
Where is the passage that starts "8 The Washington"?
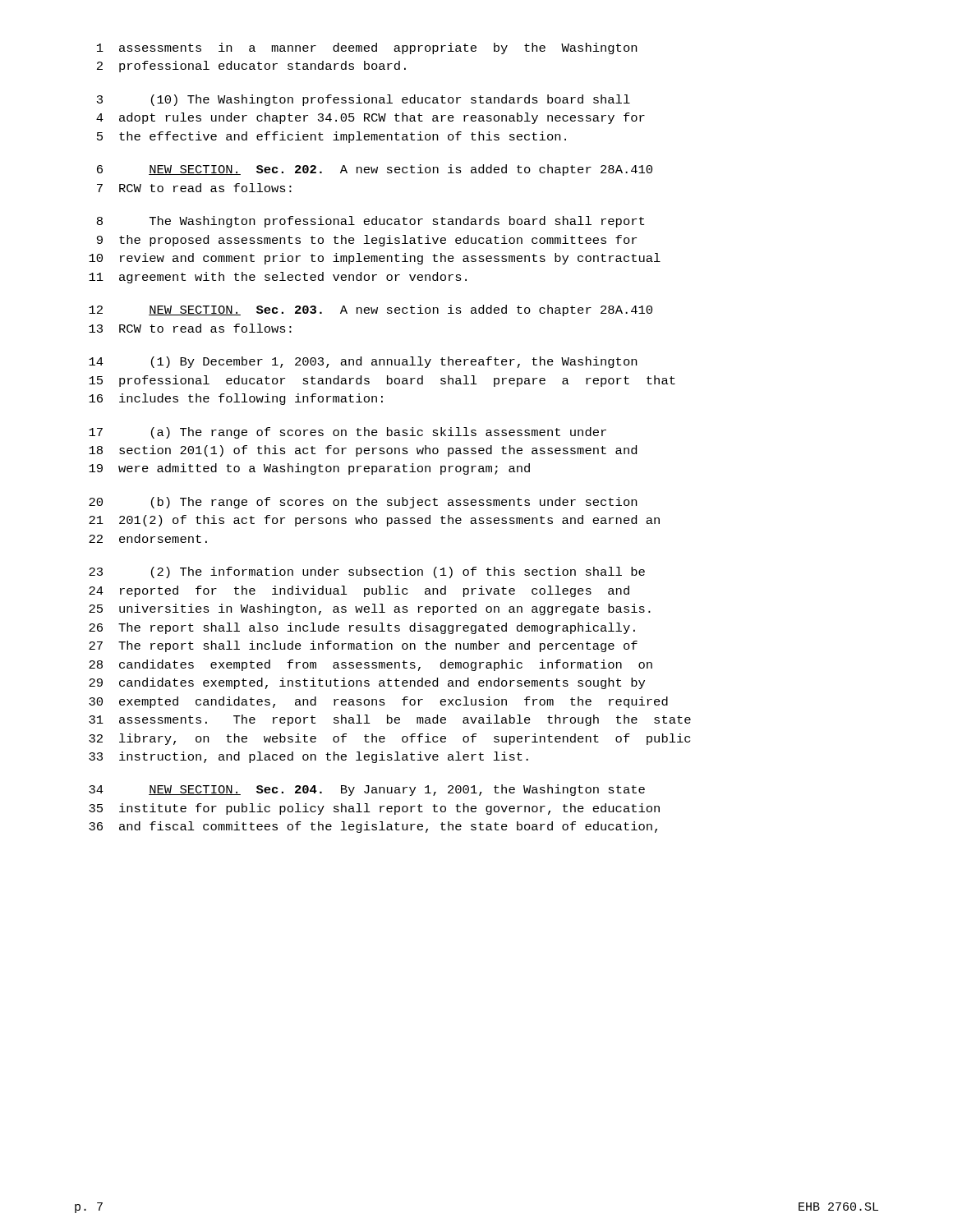pyautogui.click(x=476, y=250)
